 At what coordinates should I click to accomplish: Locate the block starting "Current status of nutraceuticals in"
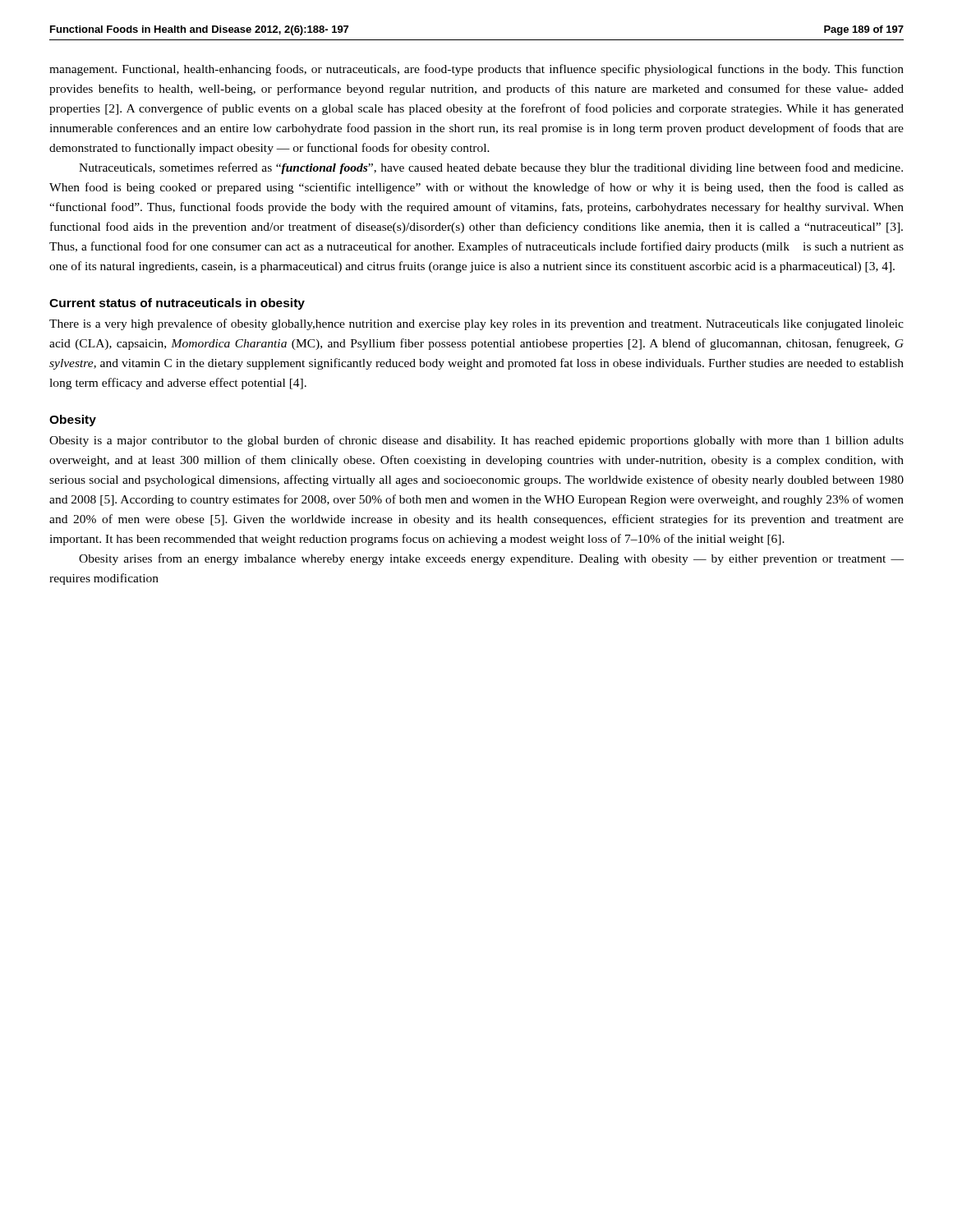point(177,303)
